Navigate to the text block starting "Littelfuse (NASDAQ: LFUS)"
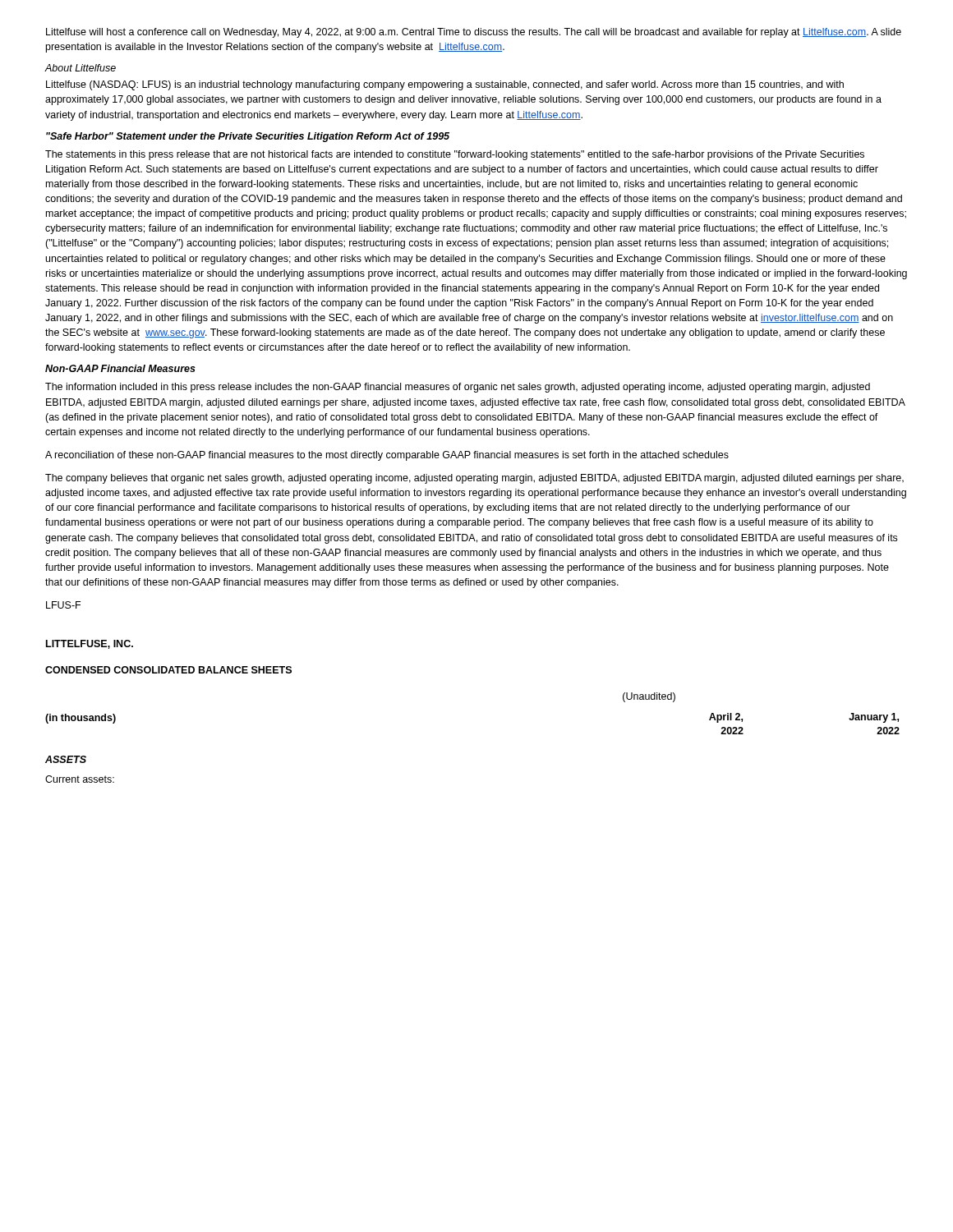This screenshot has width=953, height=1232. [463, 100]
